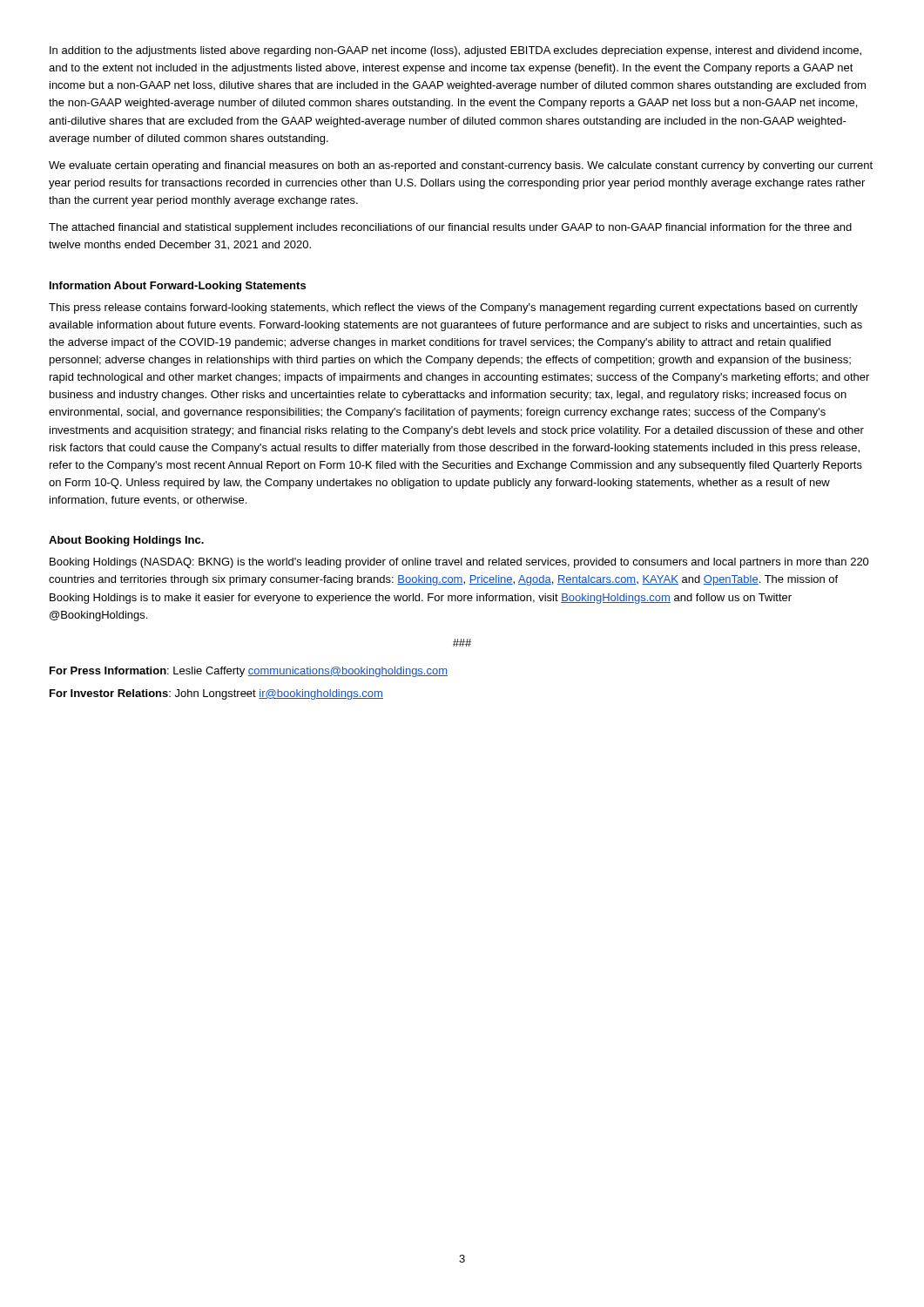The image size is (924, 1307).
Task: Locate the section header with the text "Information About Forward-Looking Statements"
Action: tap(178, 285)
